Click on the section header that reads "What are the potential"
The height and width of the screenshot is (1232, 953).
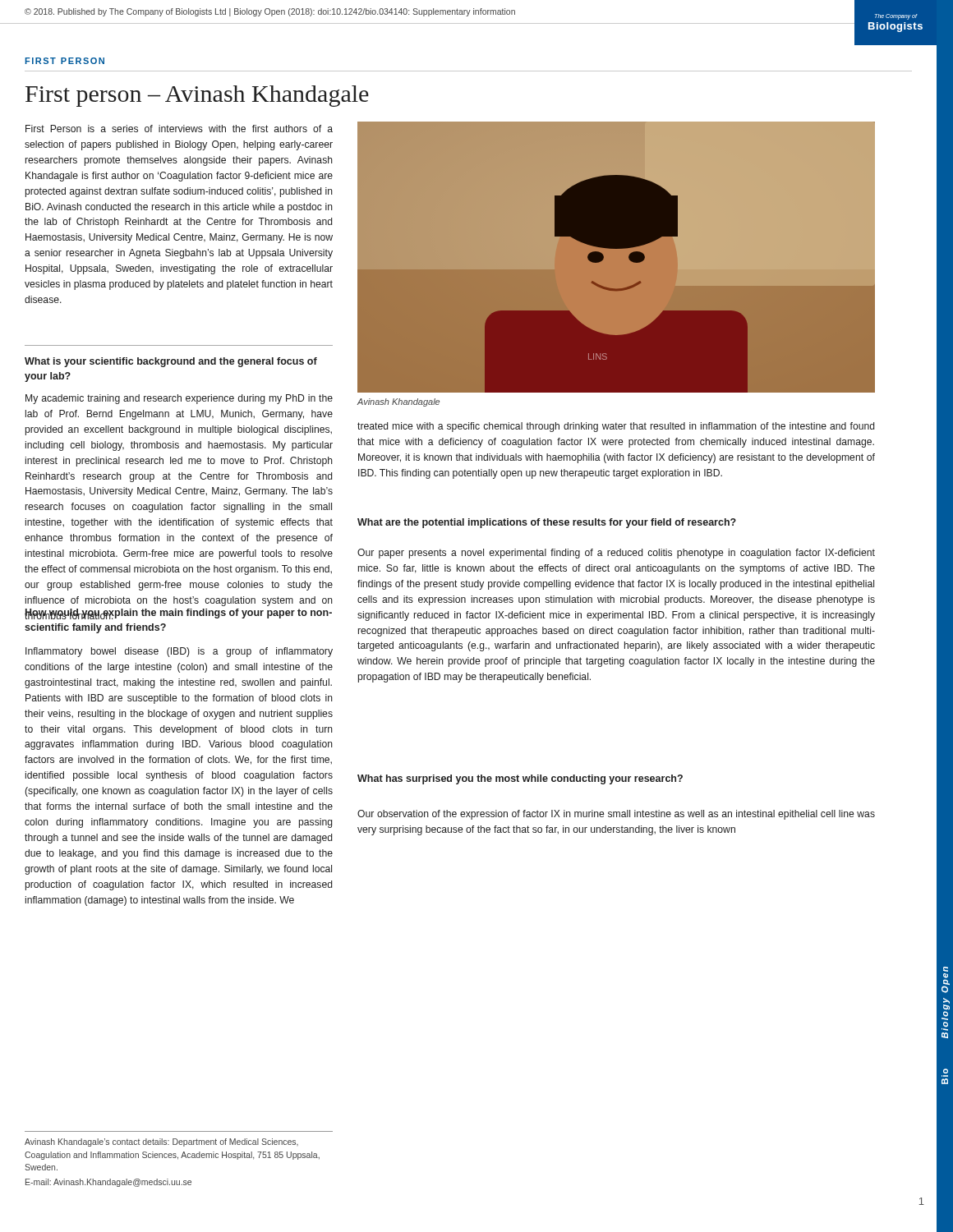point(547,522)
